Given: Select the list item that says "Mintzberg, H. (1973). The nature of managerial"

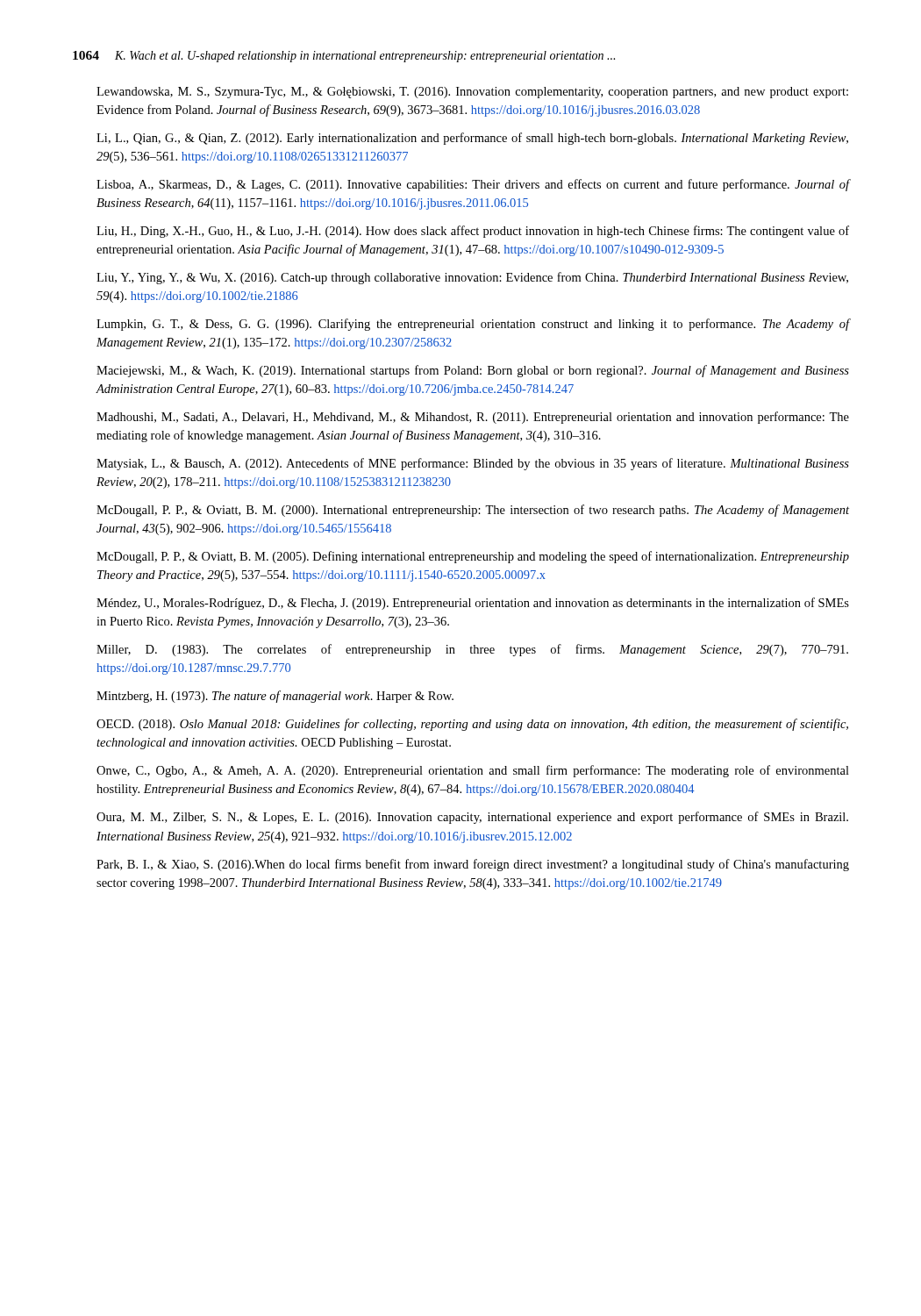Looking at the screenshot, I should click(x=460, y=697).
